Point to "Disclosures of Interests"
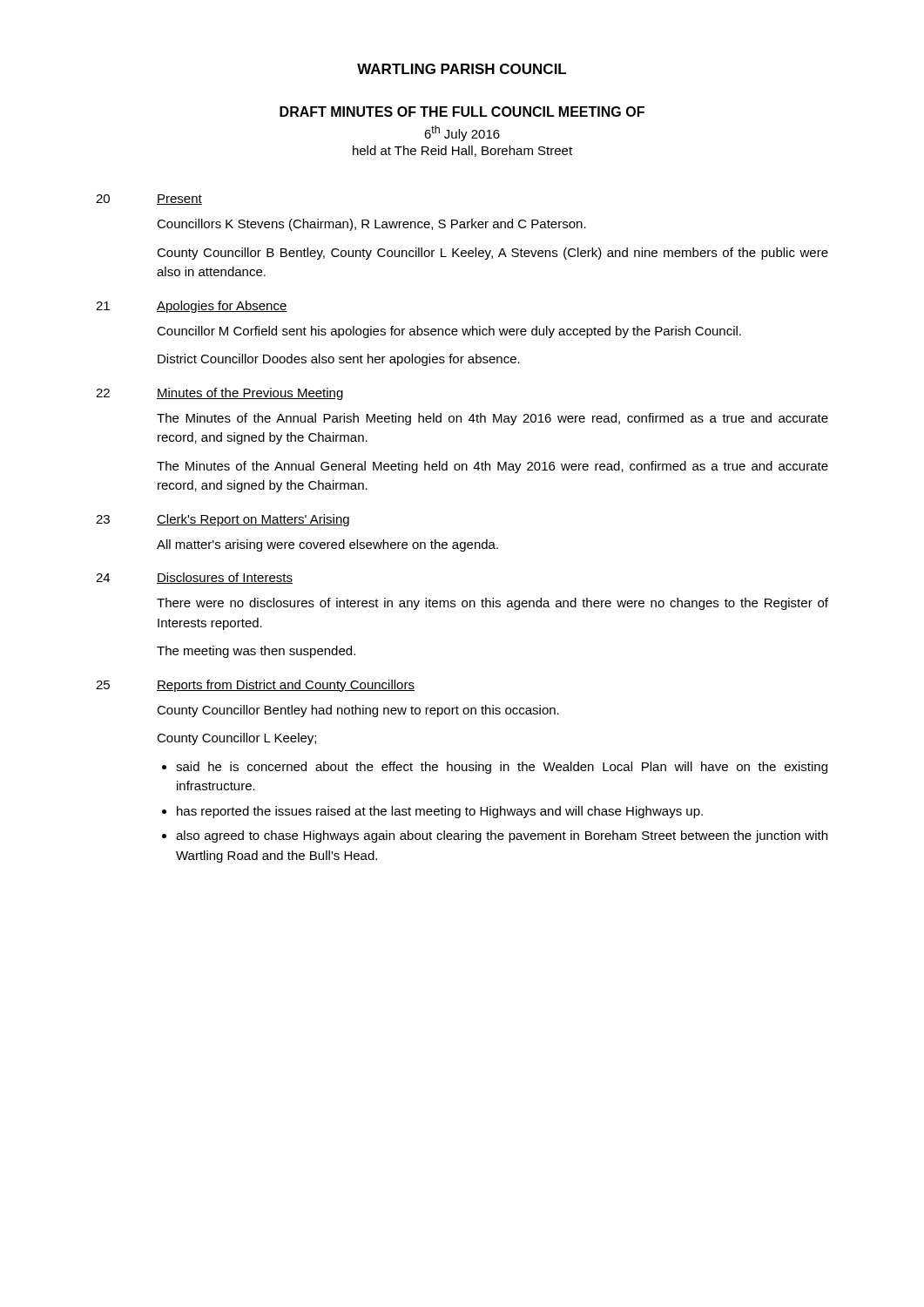This screenshot has height=1307, width=924. [x=225, y=577]
